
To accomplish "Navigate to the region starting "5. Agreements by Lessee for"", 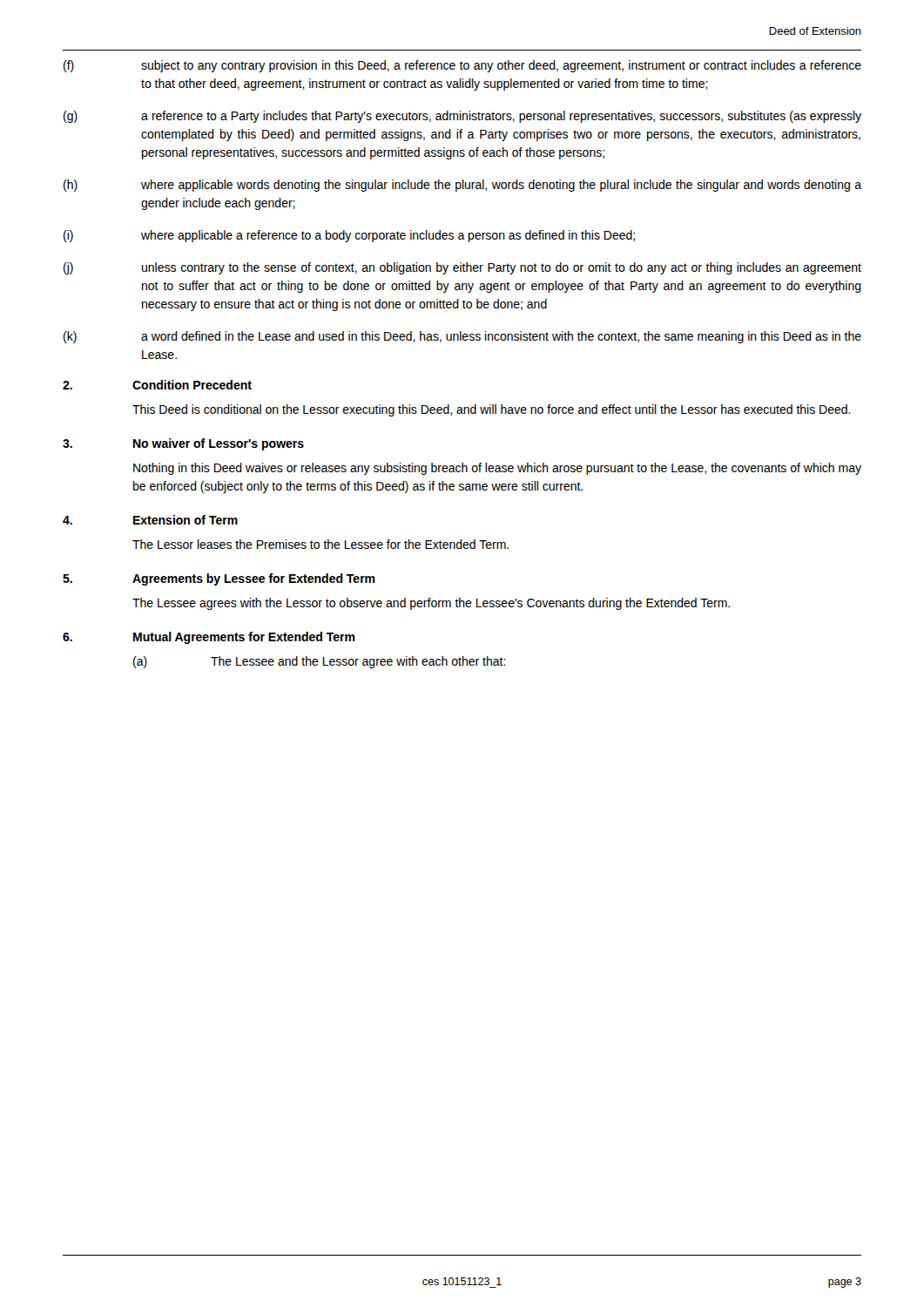I will point(219,579).
